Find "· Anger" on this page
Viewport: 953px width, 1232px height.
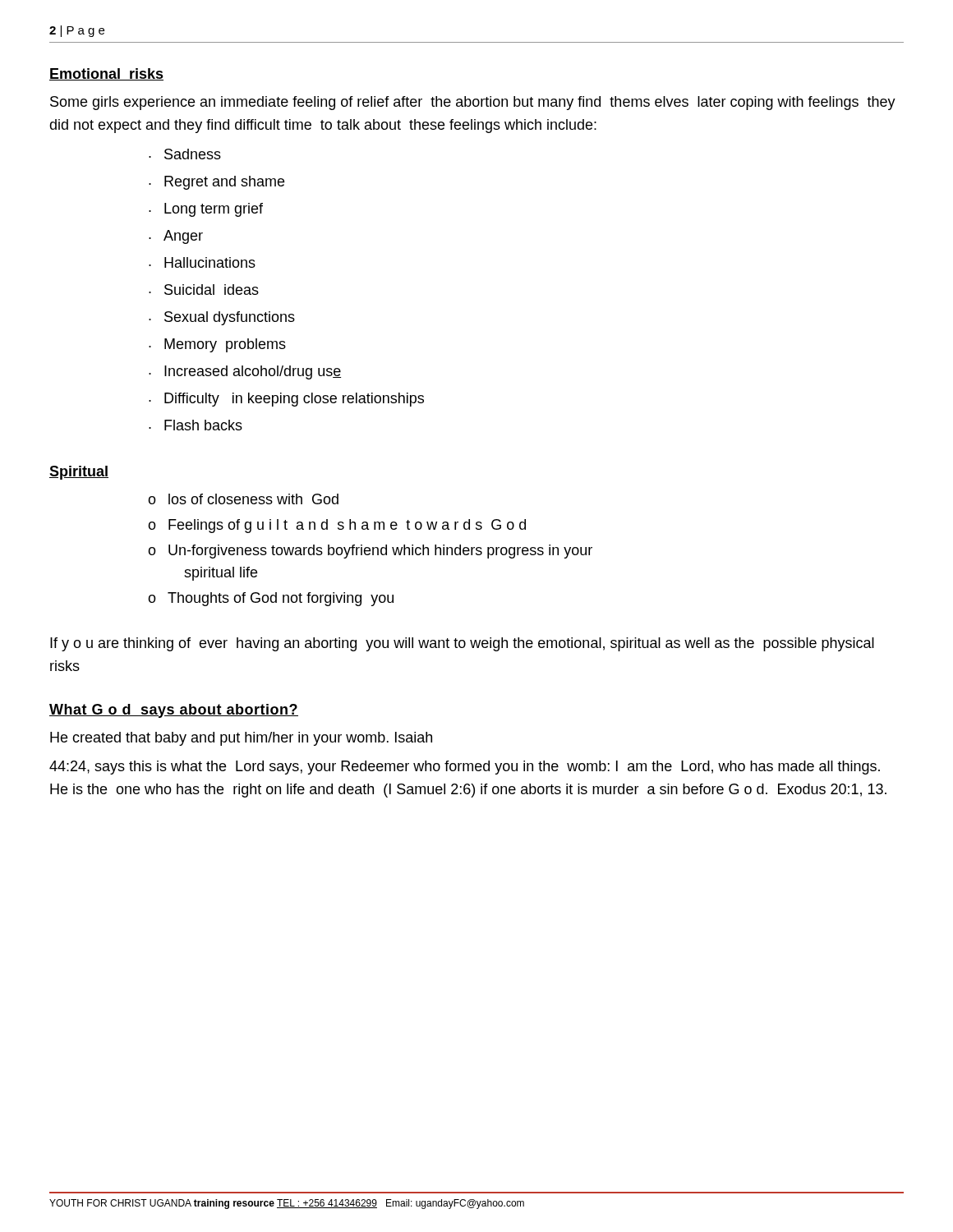[175, 237]
